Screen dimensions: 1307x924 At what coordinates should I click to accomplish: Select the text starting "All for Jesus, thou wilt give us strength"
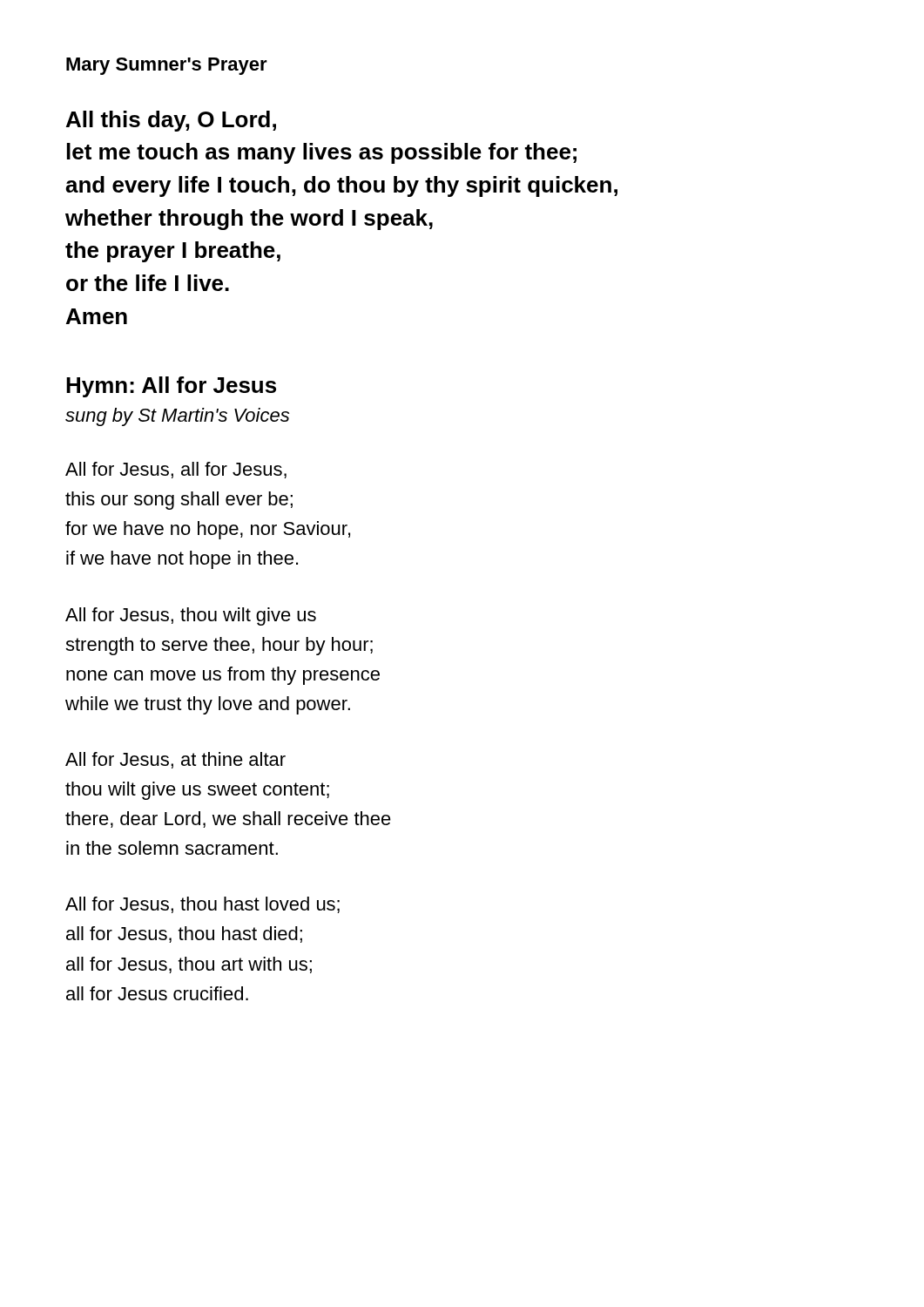coord(223,659)
